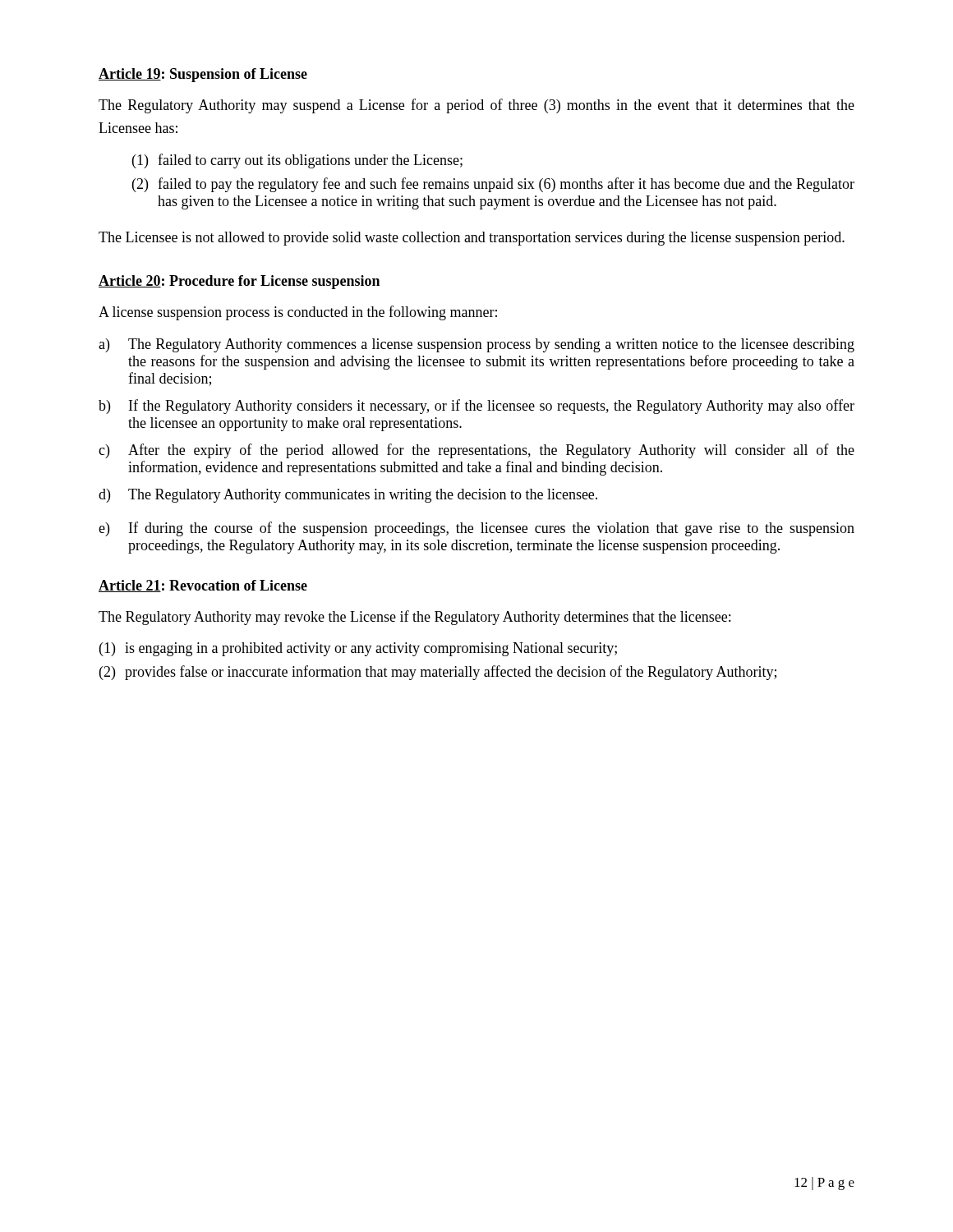Select the list item with the text "e) If during the course of the suspension"
Viewport: 953px width, 1232px height.
[476, 537]
